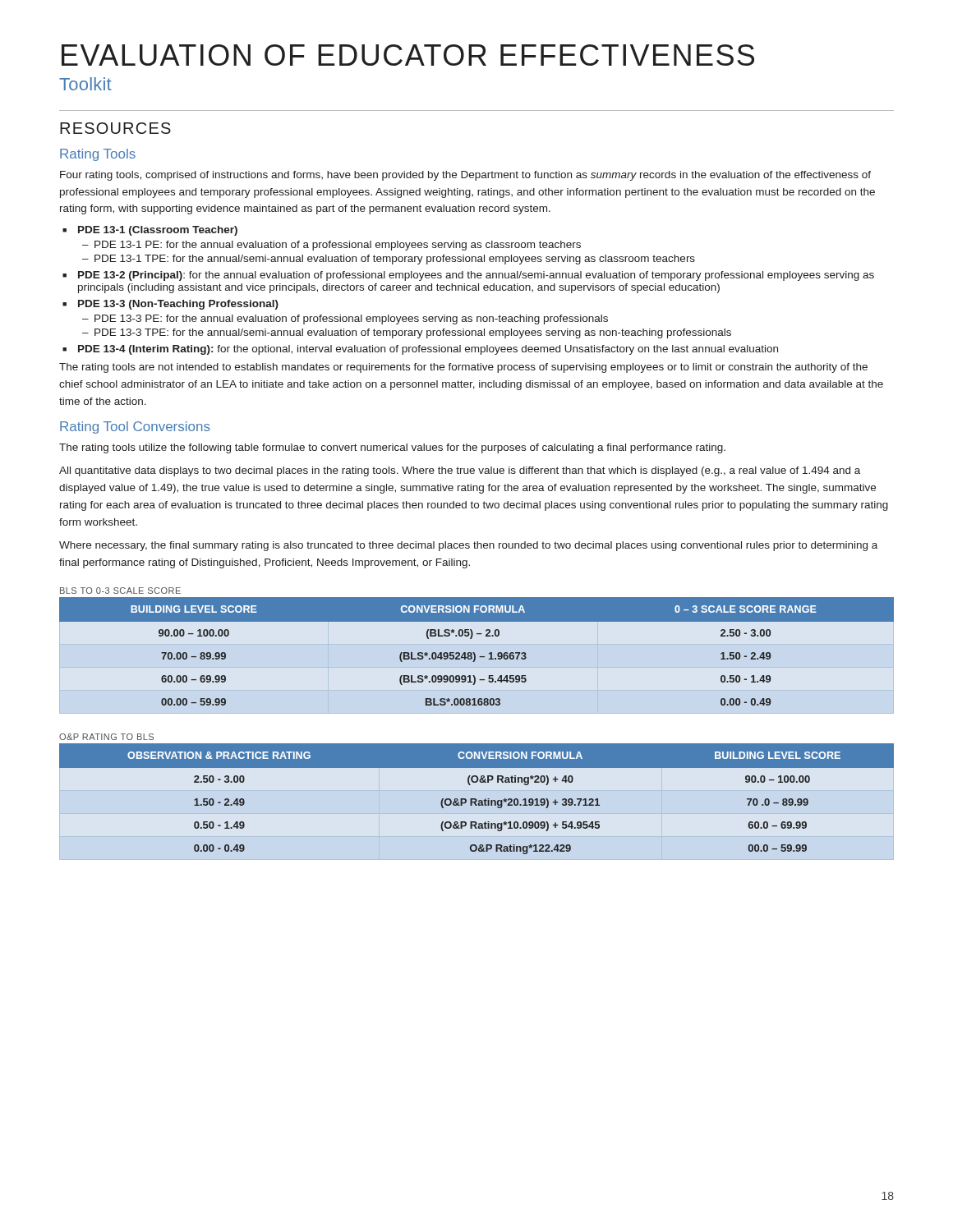Point to the block starting "Where necessary, the final"
Screen dimensions: 1232x953
pos(476,554)
